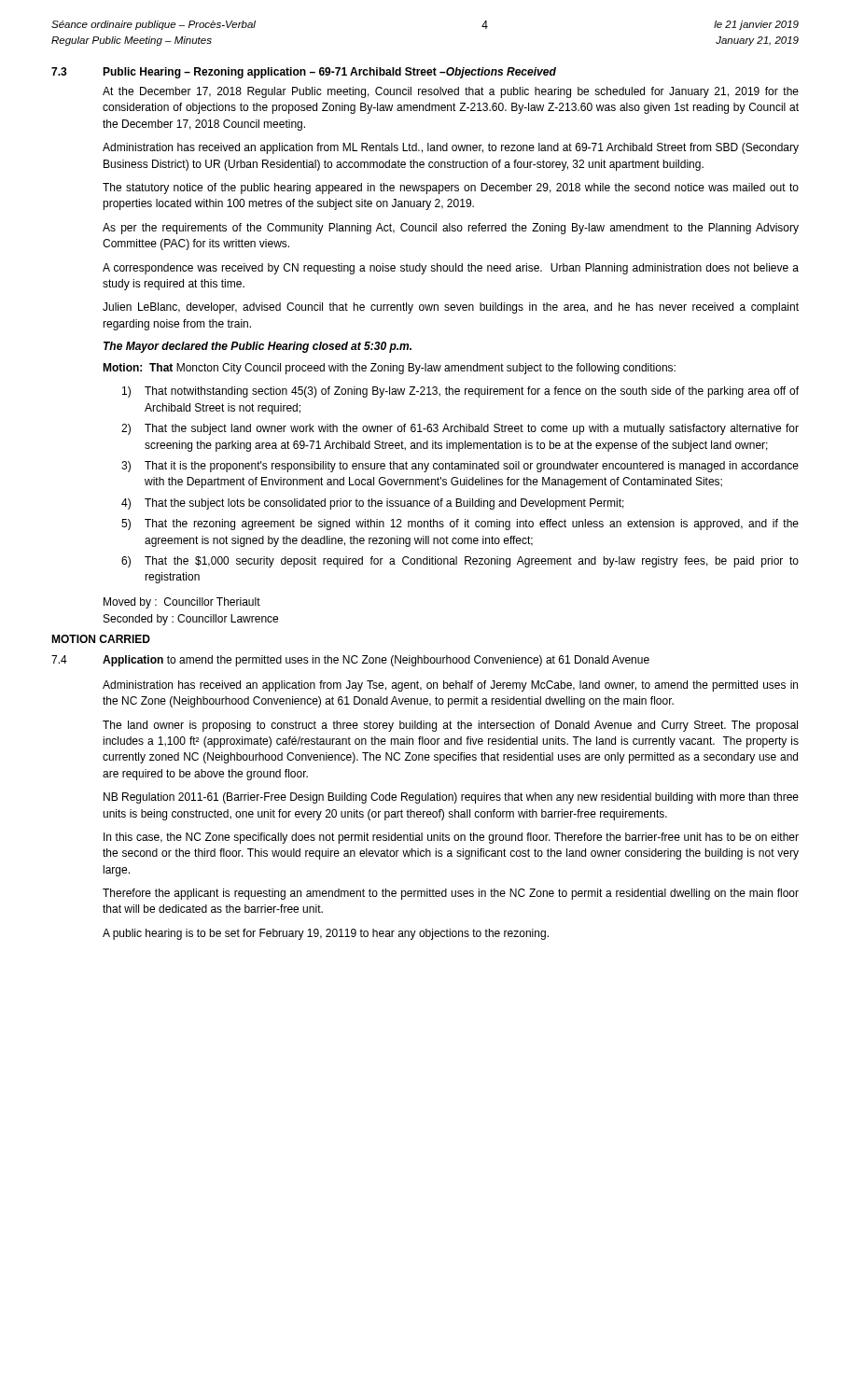Locate the region starting "At the December 17, 2018 Regular Public"
The height and width of the screenshot is (1400, 850).
[x=451, y=108]
